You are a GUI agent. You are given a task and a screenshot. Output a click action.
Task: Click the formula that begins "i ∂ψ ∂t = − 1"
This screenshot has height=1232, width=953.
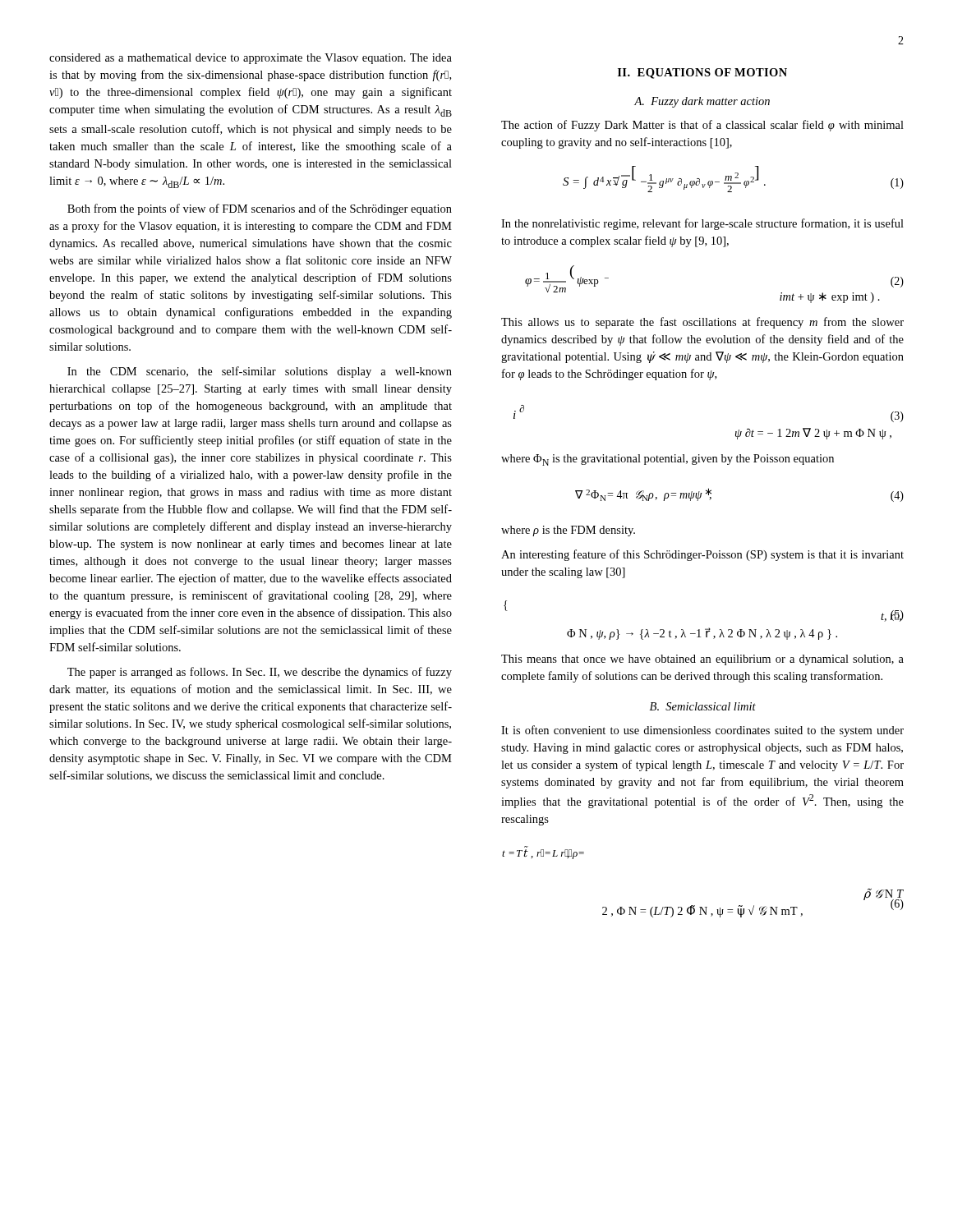(521, 412)
